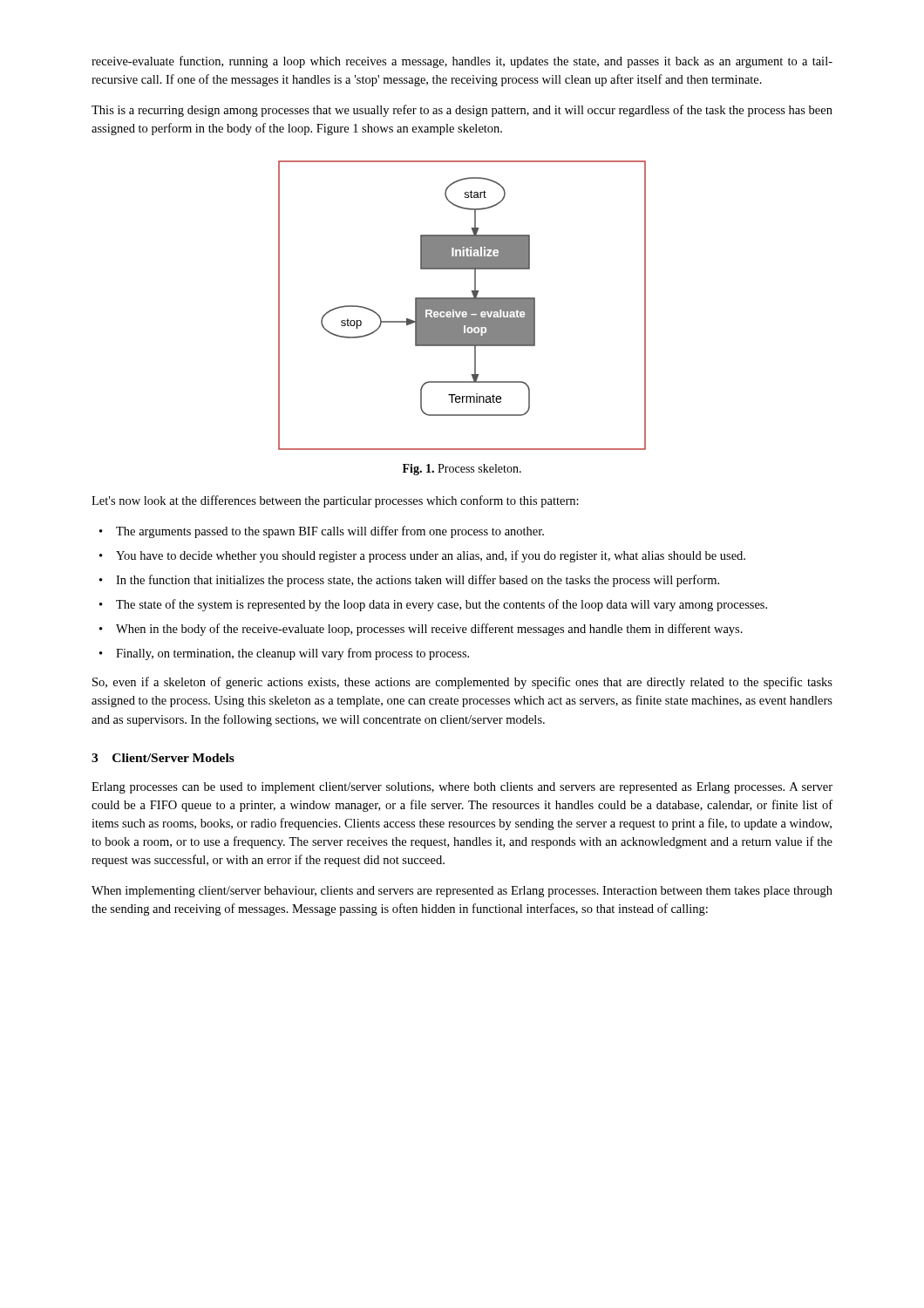Screen dimensions: 1308x924
Task: Click on the block starting "You have to decide whether you should register"
Action: [x=431, y=556]
